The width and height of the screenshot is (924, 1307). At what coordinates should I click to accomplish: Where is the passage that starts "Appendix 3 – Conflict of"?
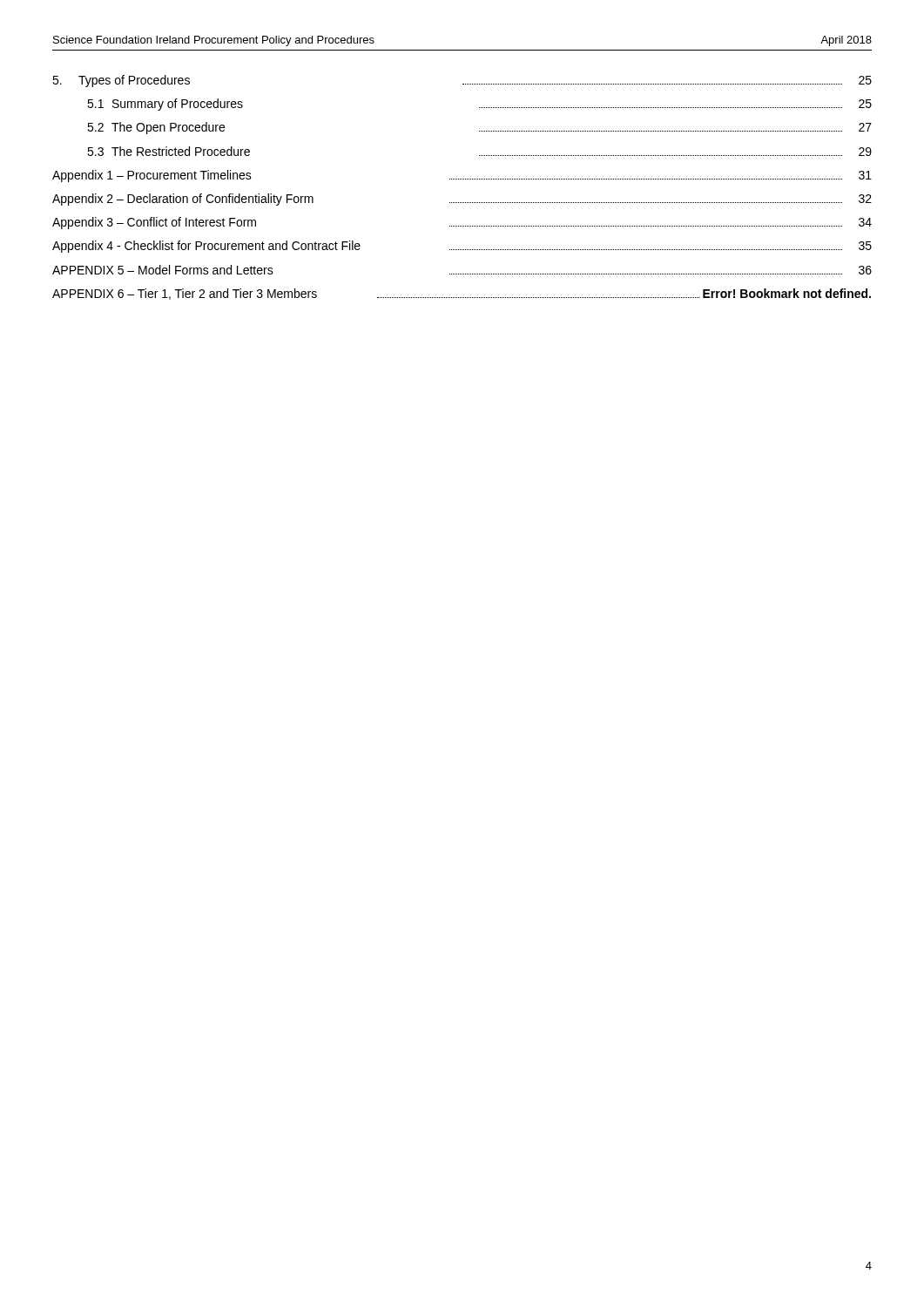[x=462, y=223]
